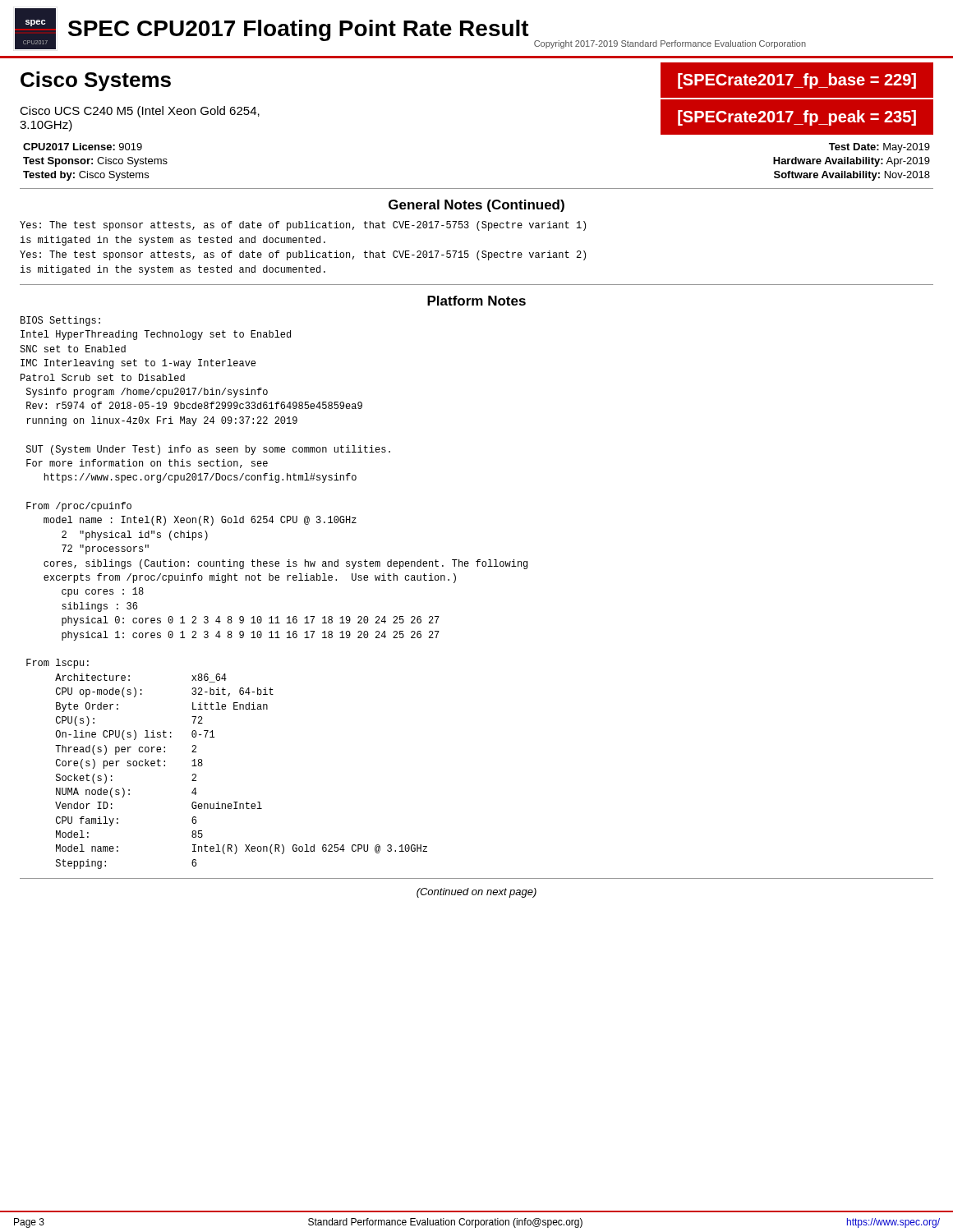
Task: Point to the region starting "BIOS Settings: Intel HyperThreading Technology set"
Action: pos(60,321)
